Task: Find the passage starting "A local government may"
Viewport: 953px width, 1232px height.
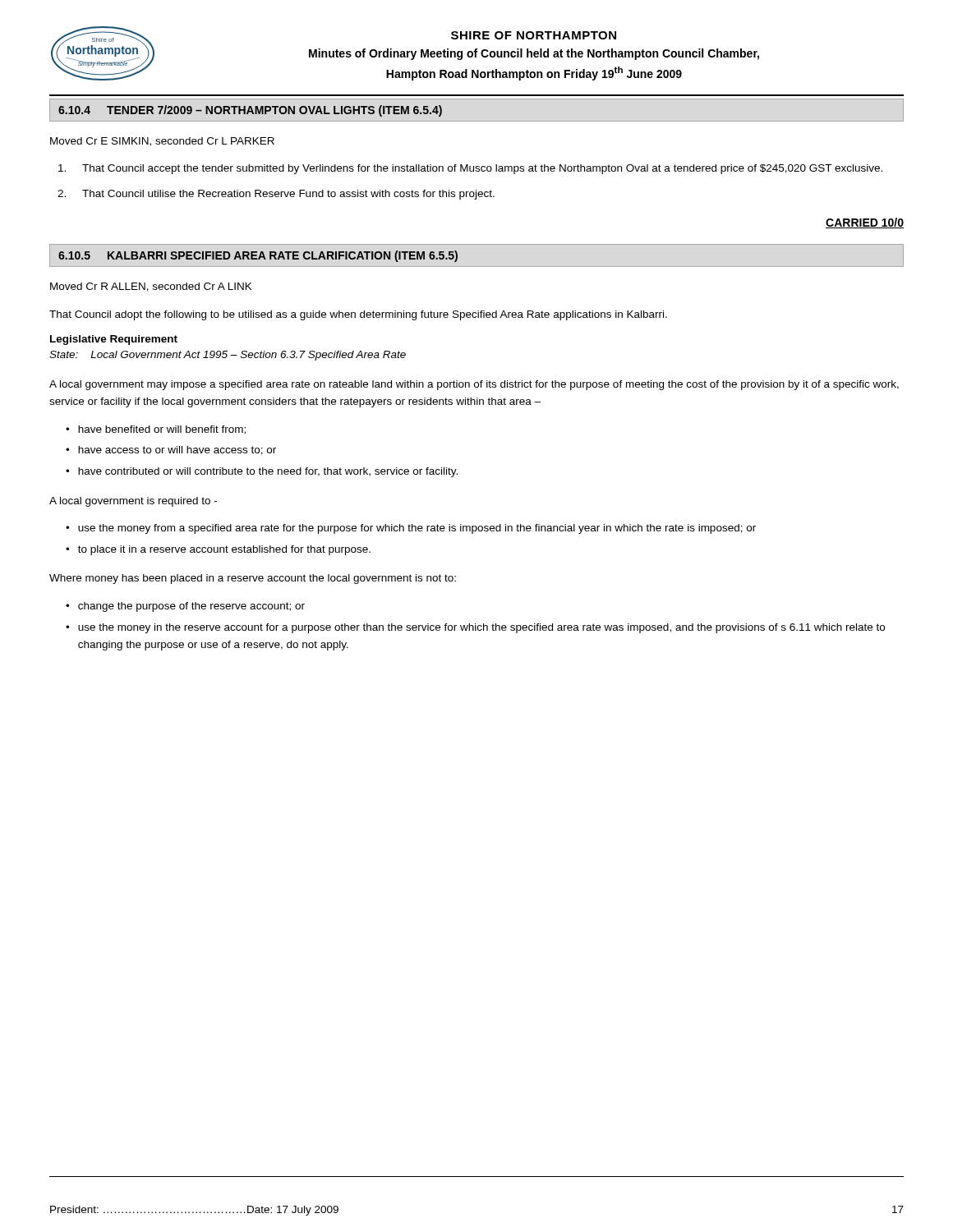Action: (x=474, y=393)
